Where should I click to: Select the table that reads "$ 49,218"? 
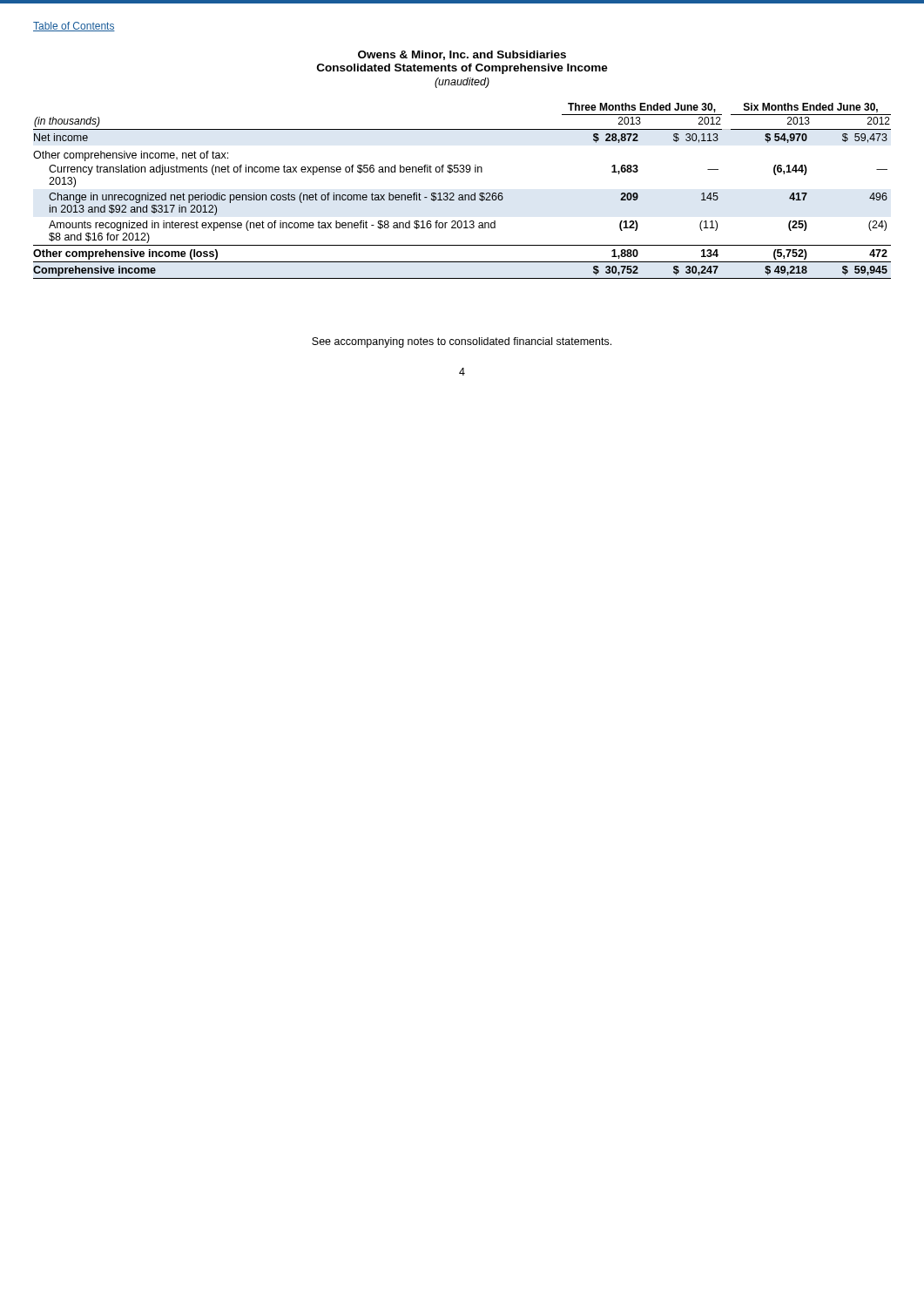click(462, 190)
